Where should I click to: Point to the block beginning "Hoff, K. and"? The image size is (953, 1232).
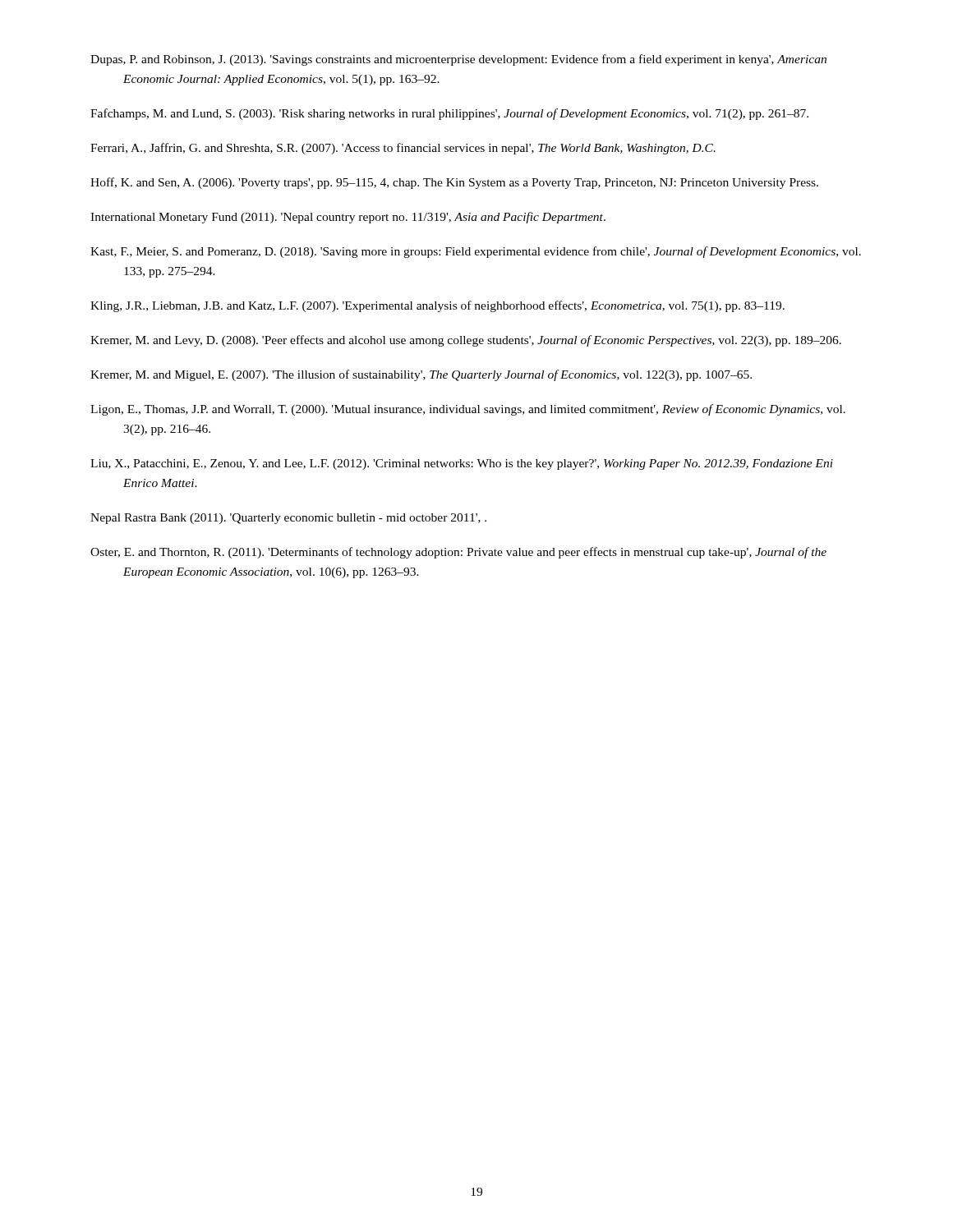455,182
